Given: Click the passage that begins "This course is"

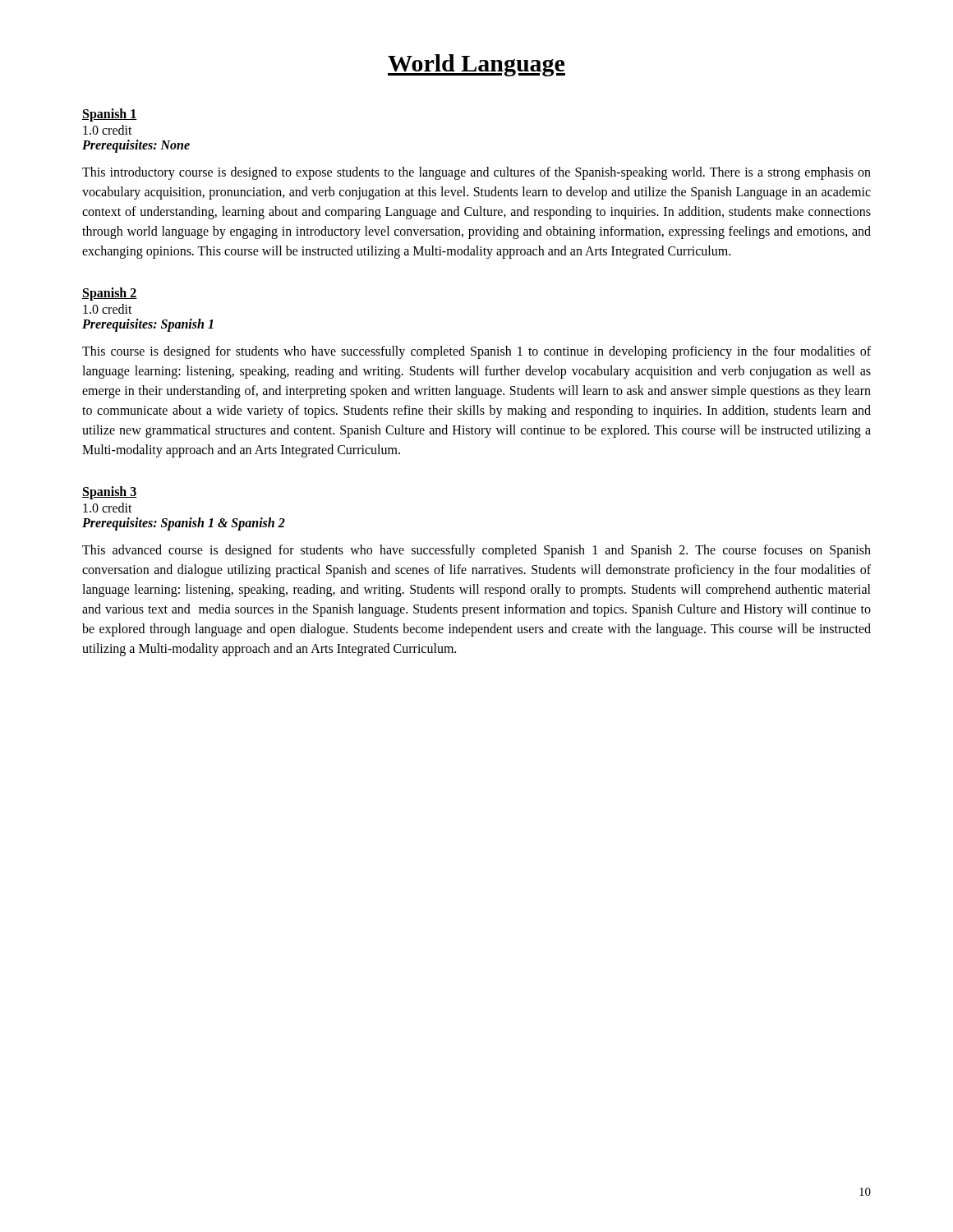Looking at the screenshot, I should (x=476, y=400).
